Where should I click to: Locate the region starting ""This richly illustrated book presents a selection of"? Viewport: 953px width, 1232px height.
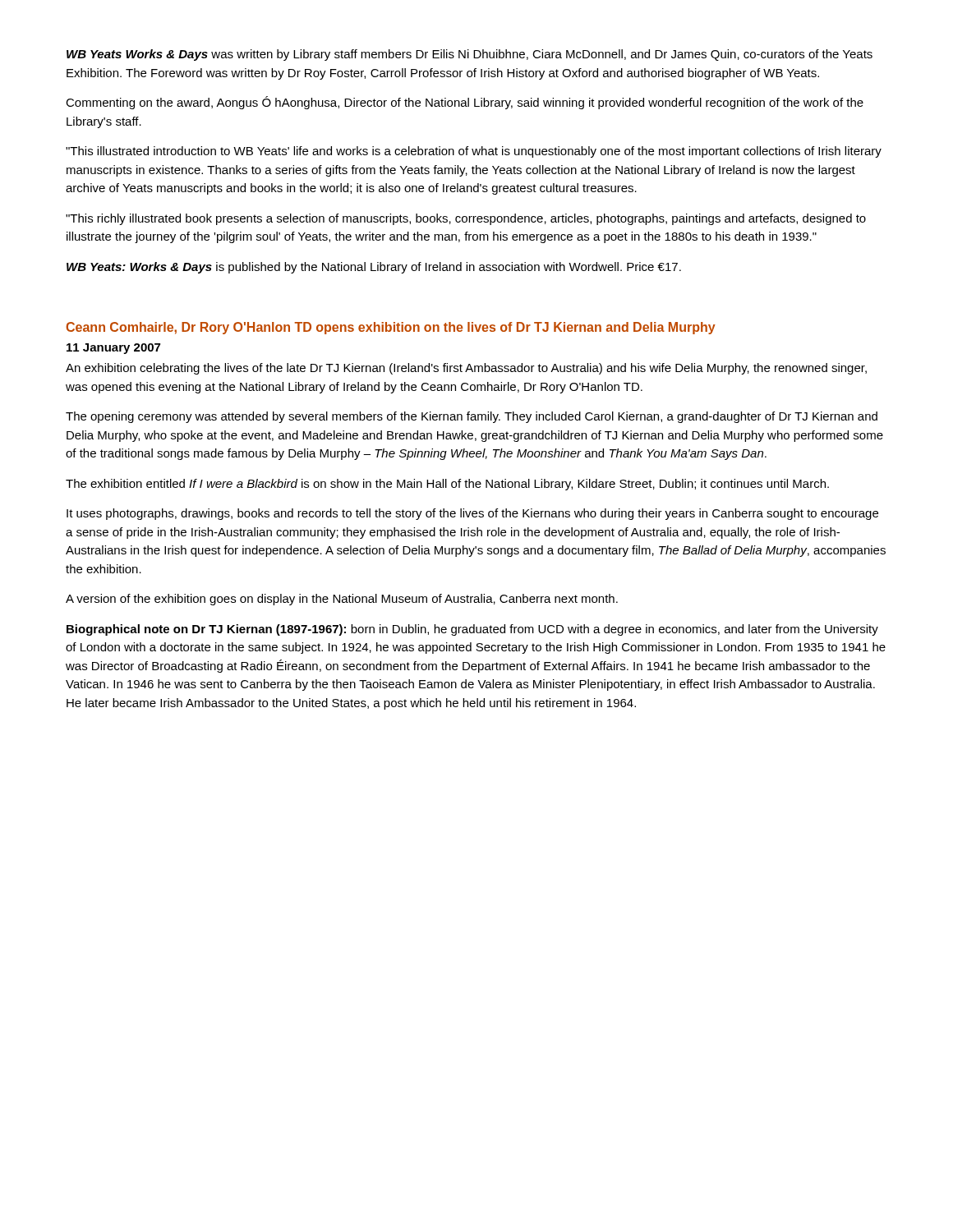466,227
